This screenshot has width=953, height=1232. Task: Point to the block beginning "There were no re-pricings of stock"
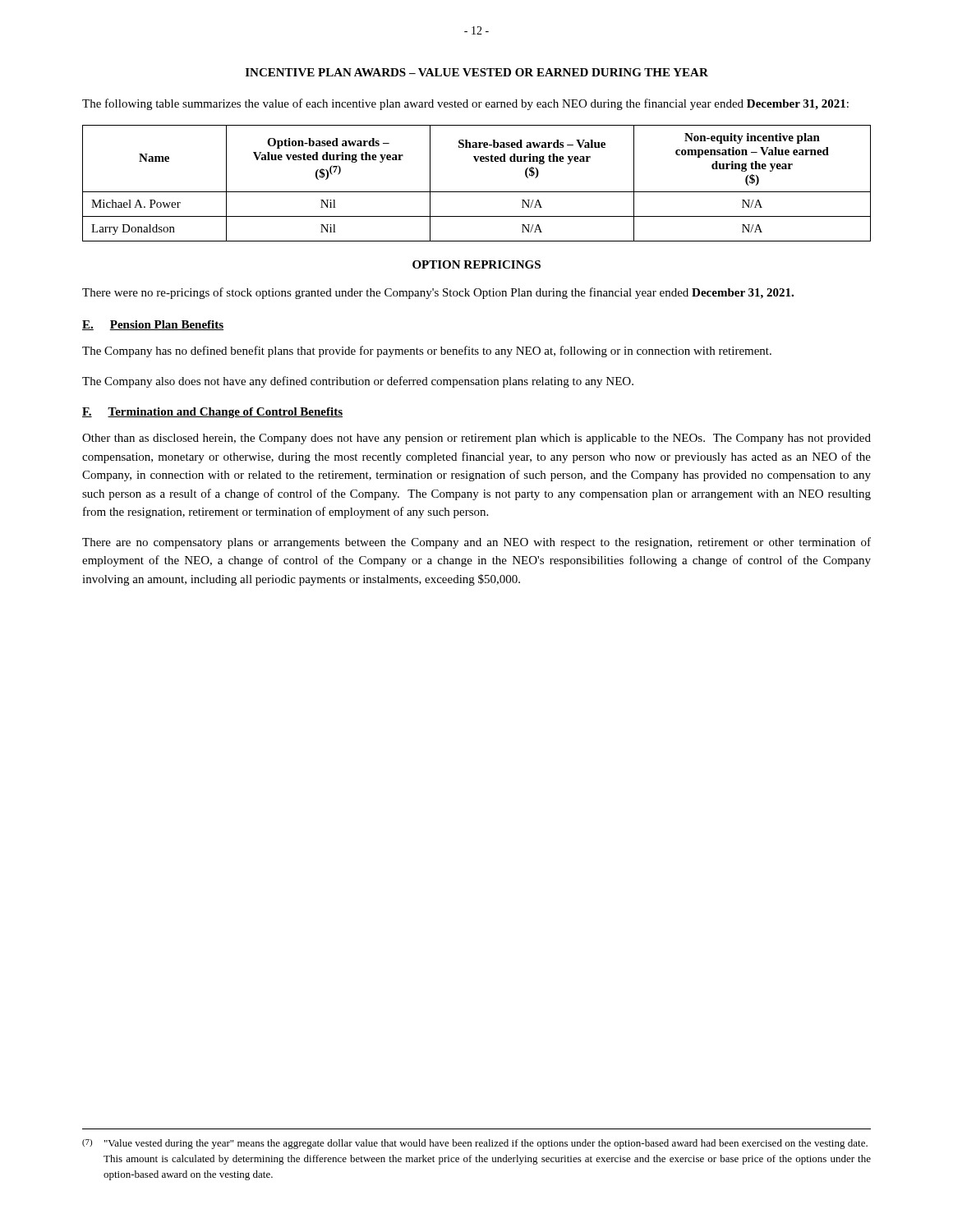(x=438, y=292)
